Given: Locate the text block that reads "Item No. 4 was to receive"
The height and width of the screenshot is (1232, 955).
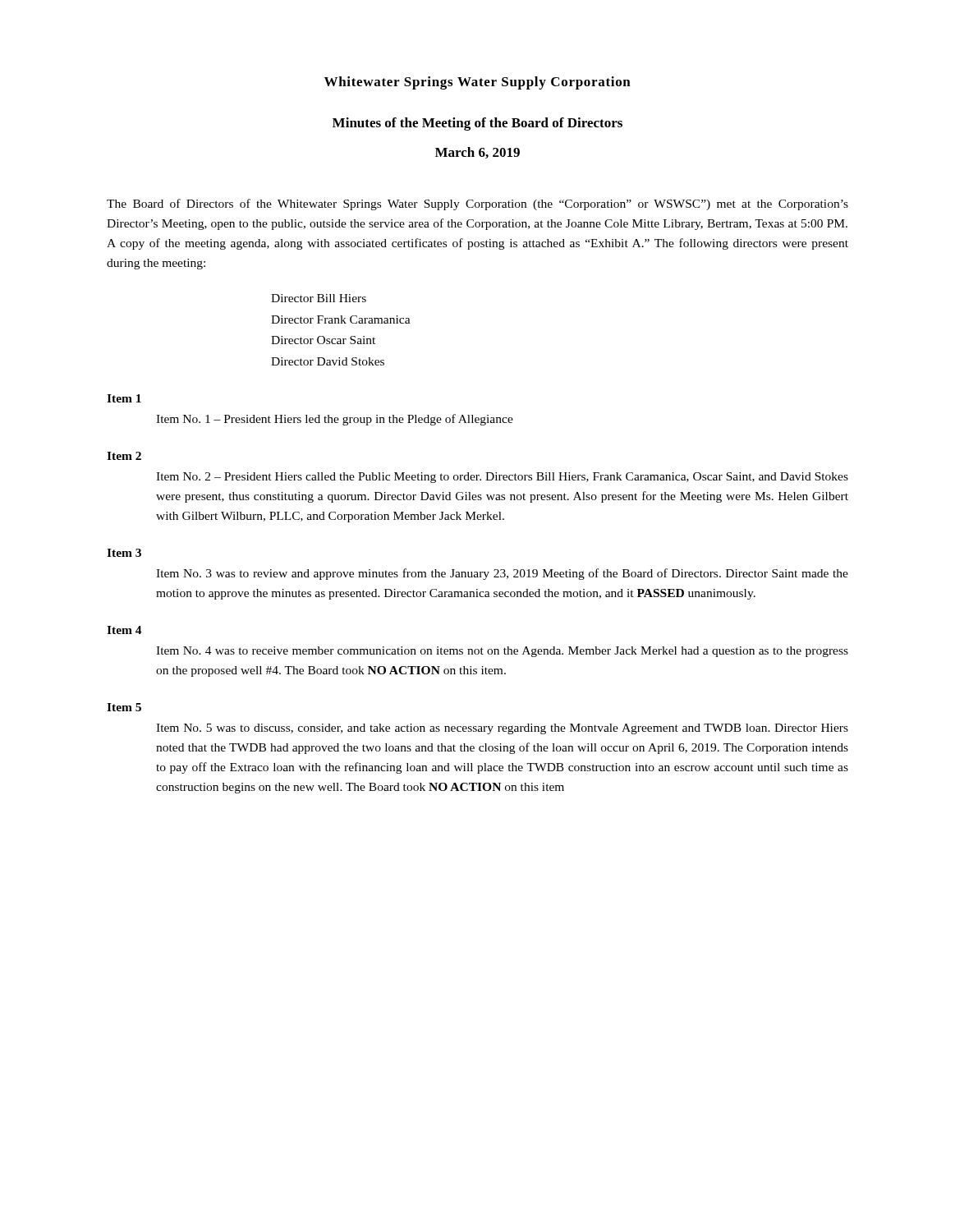Looking at the screenshot, I should click(x=502, y=660).
